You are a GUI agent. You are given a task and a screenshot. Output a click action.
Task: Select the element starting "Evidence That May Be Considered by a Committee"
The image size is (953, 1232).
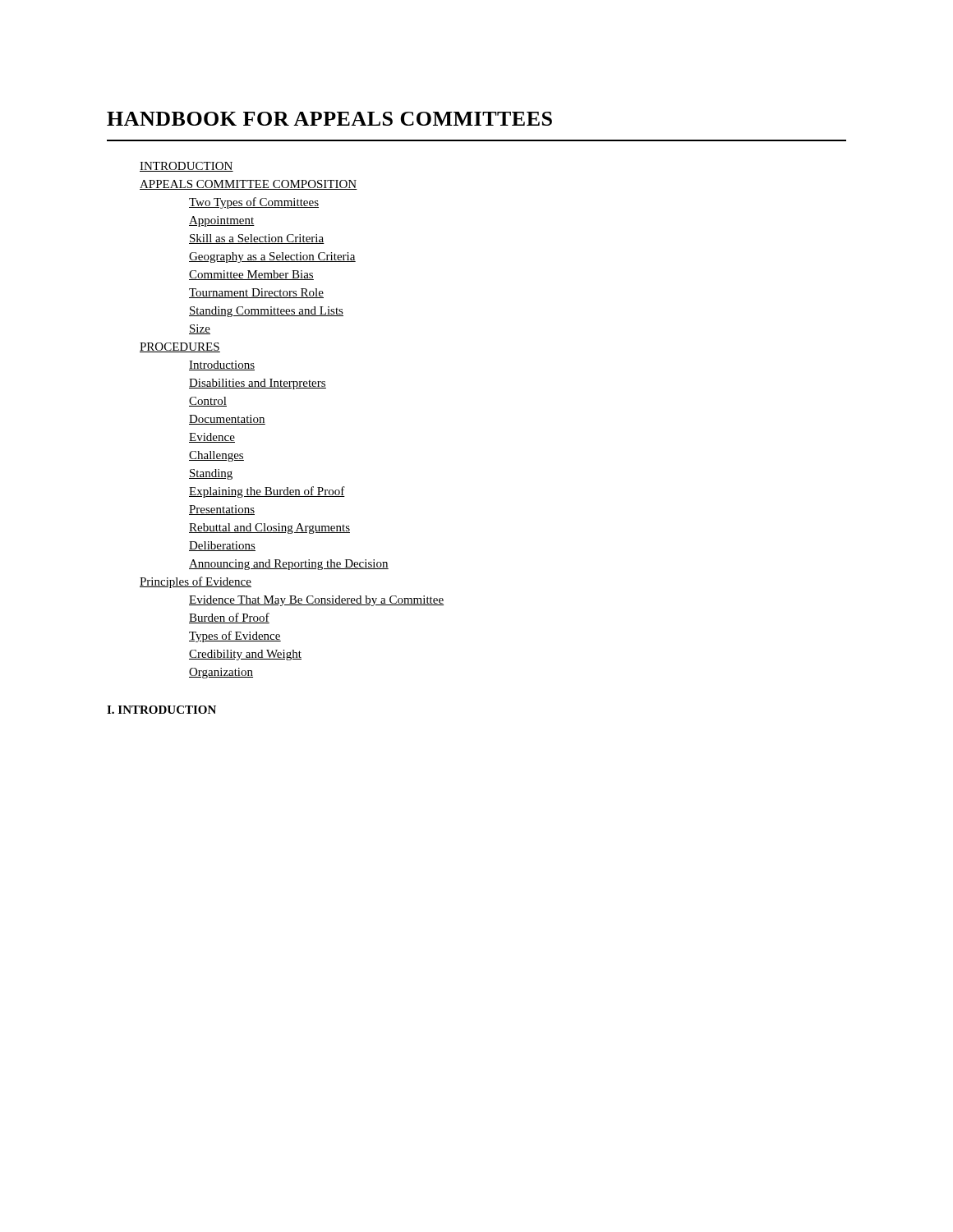click(x=316, y=601)
